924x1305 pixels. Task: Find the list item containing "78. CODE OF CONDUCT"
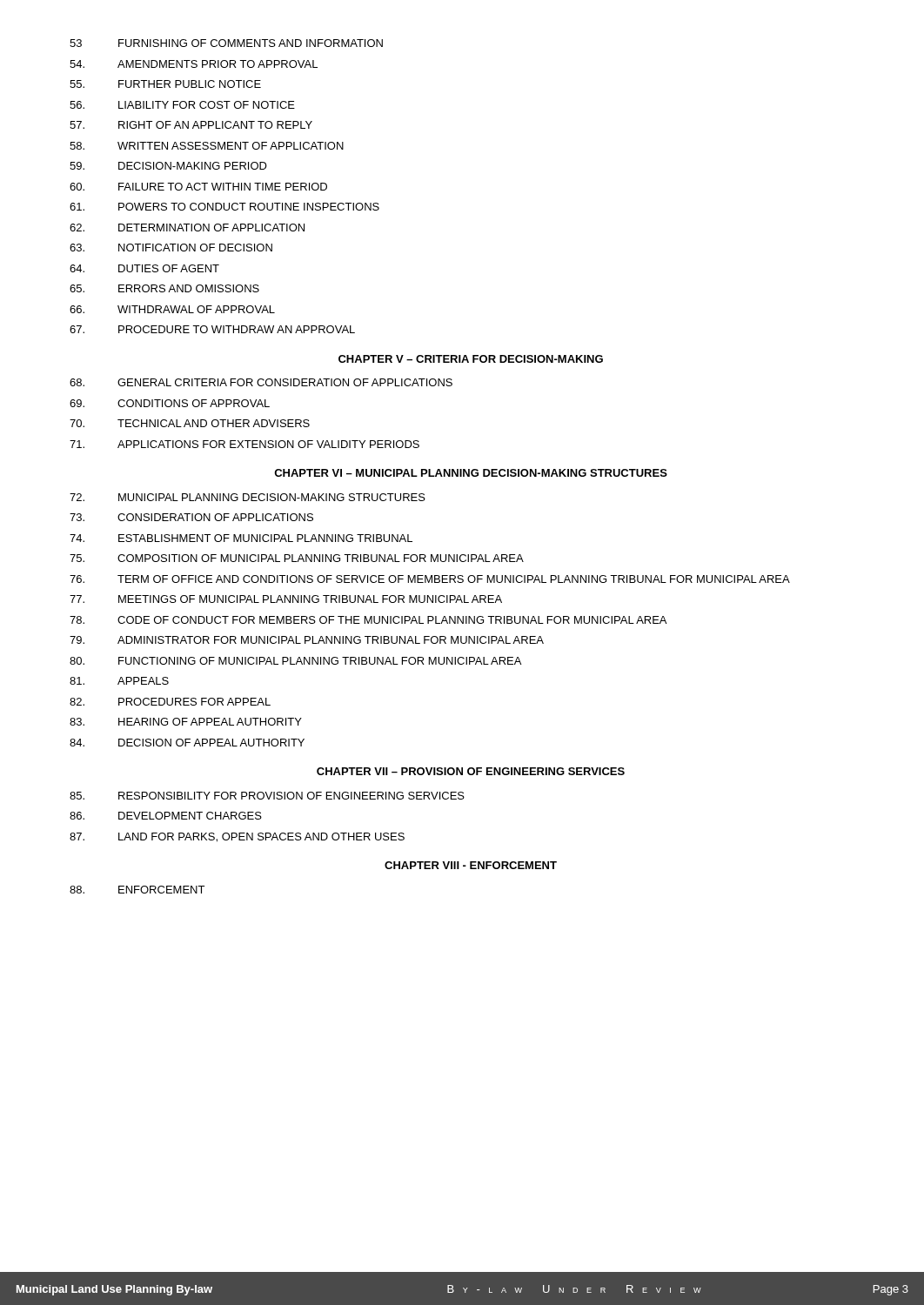(x=471, y=620)
